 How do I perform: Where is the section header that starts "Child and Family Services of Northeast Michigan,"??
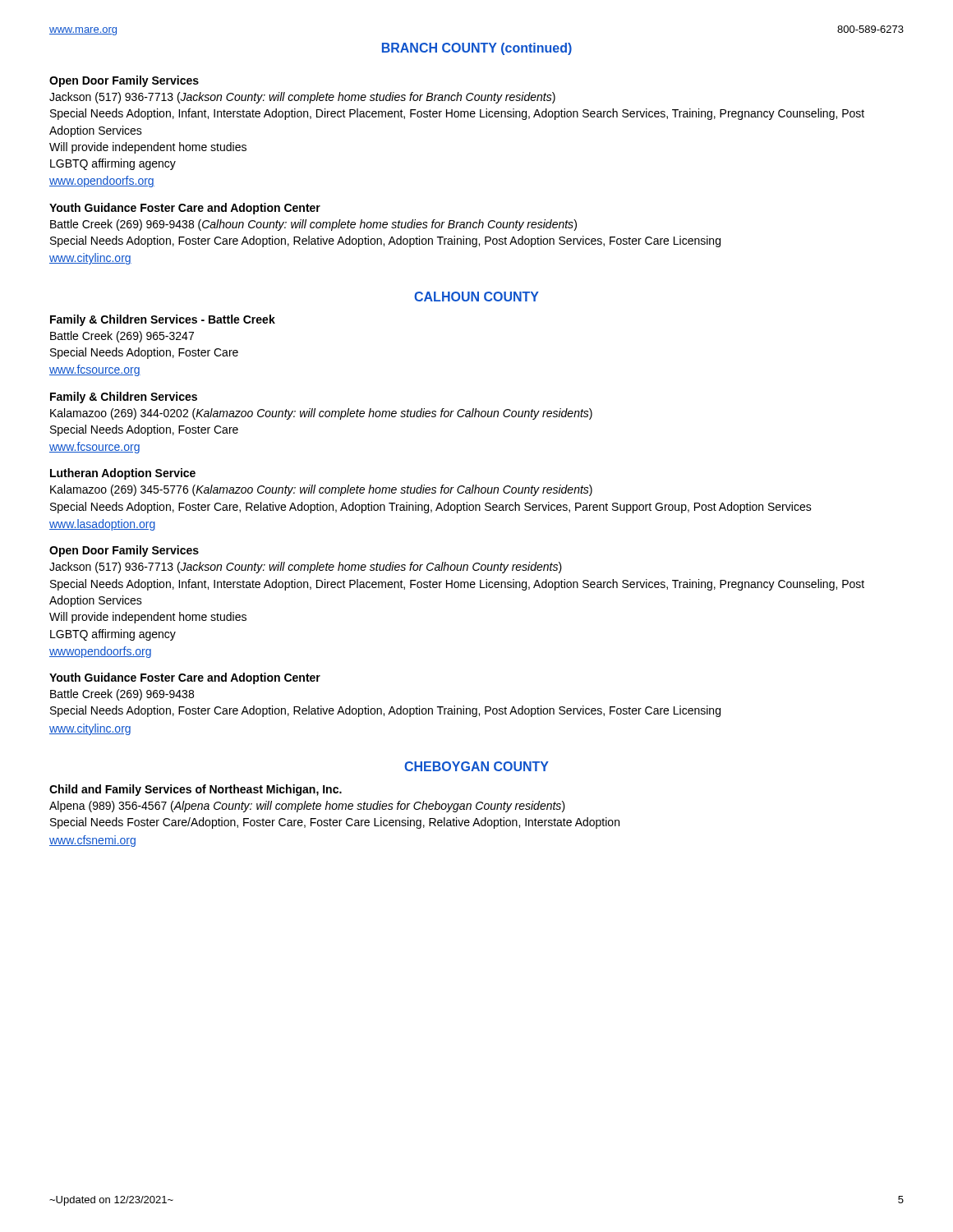tap(196, 789)
